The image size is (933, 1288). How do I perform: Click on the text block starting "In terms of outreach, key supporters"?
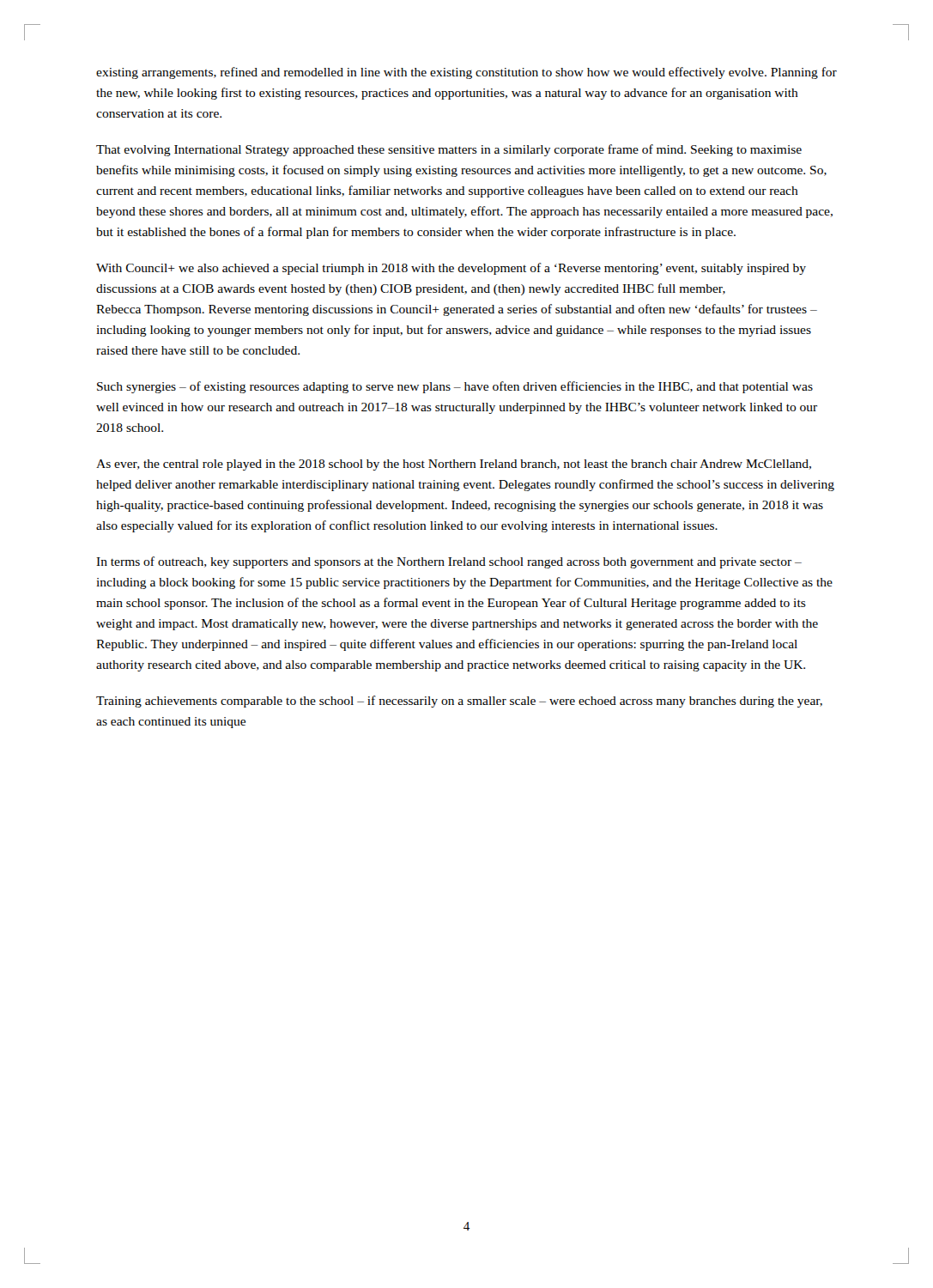pos(464,613)
